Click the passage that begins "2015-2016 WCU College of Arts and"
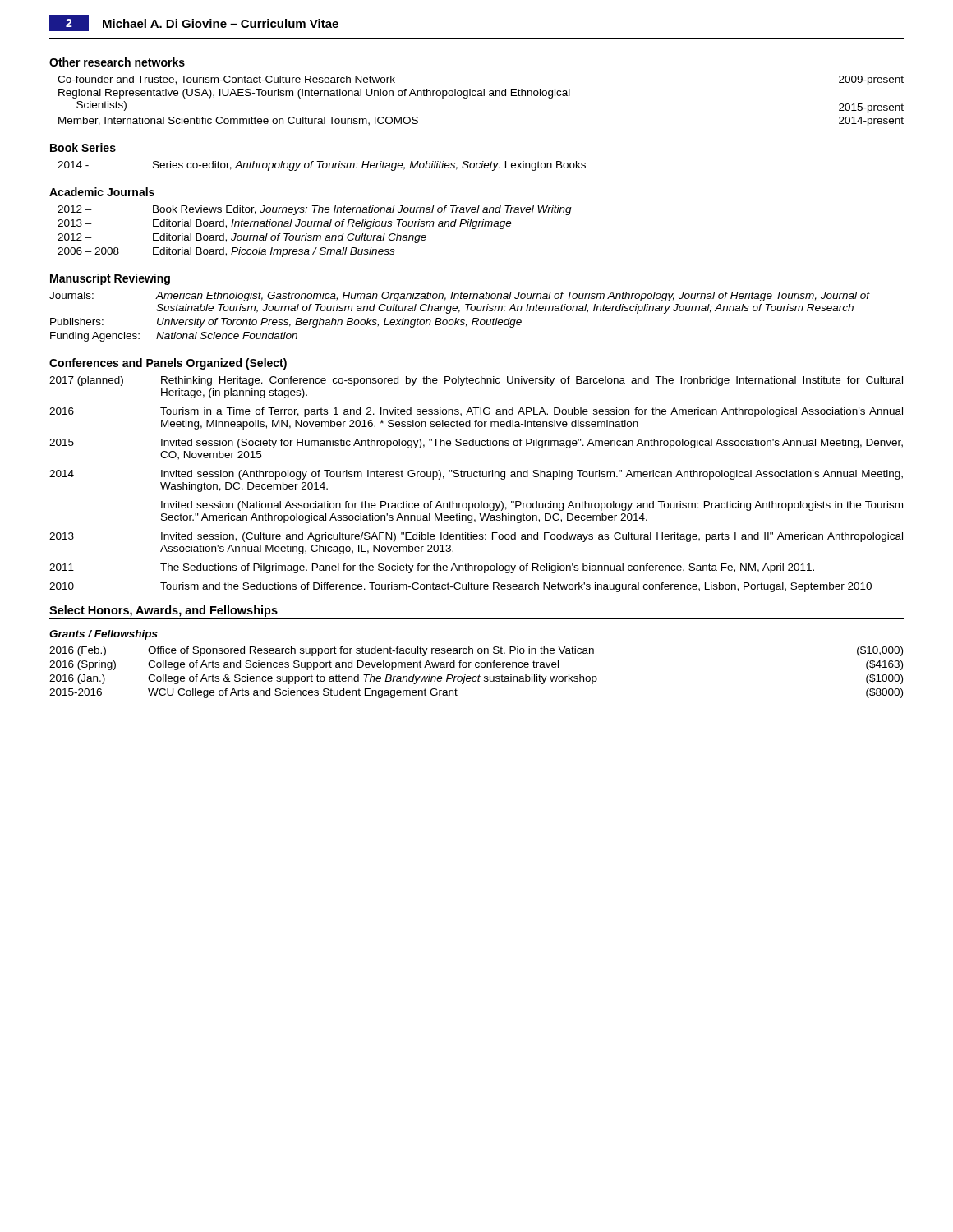953x1232 pixels. click(x=476, y=692)
